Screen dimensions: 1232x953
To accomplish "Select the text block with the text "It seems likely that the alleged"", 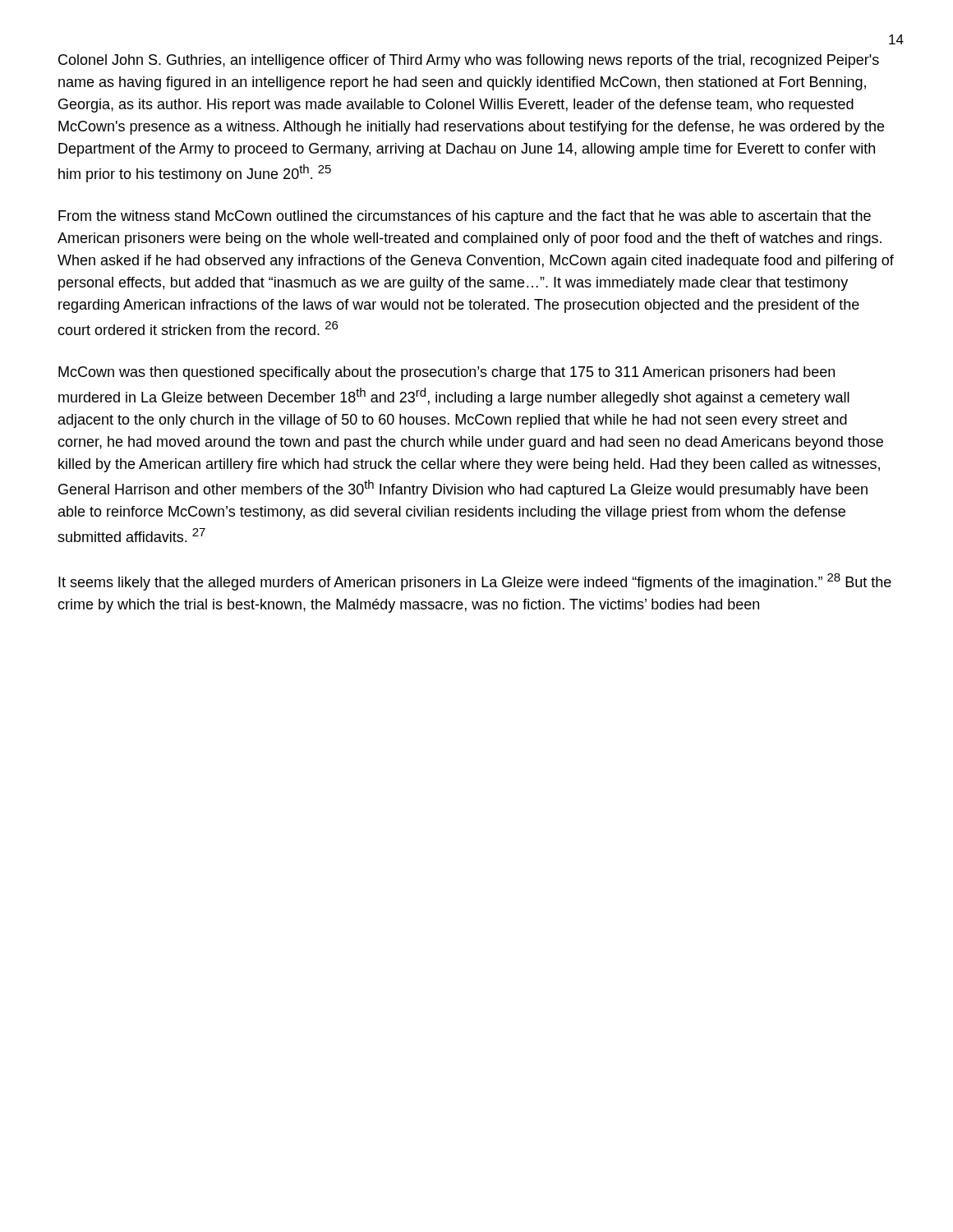I will pyautogui.click(x=474, y=591).
